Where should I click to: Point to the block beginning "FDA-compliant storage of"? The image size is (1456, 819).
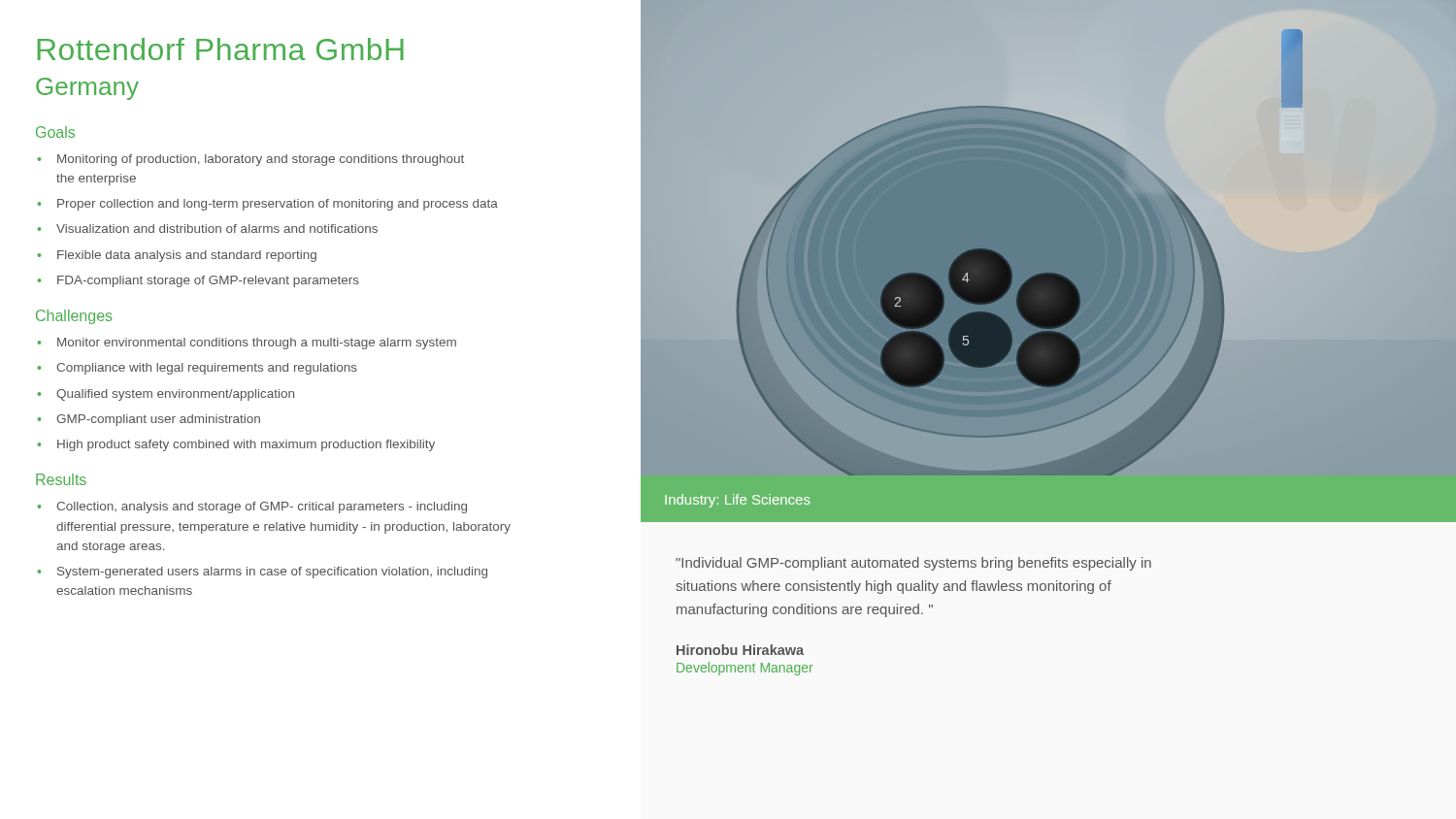[x=208, y=280]
